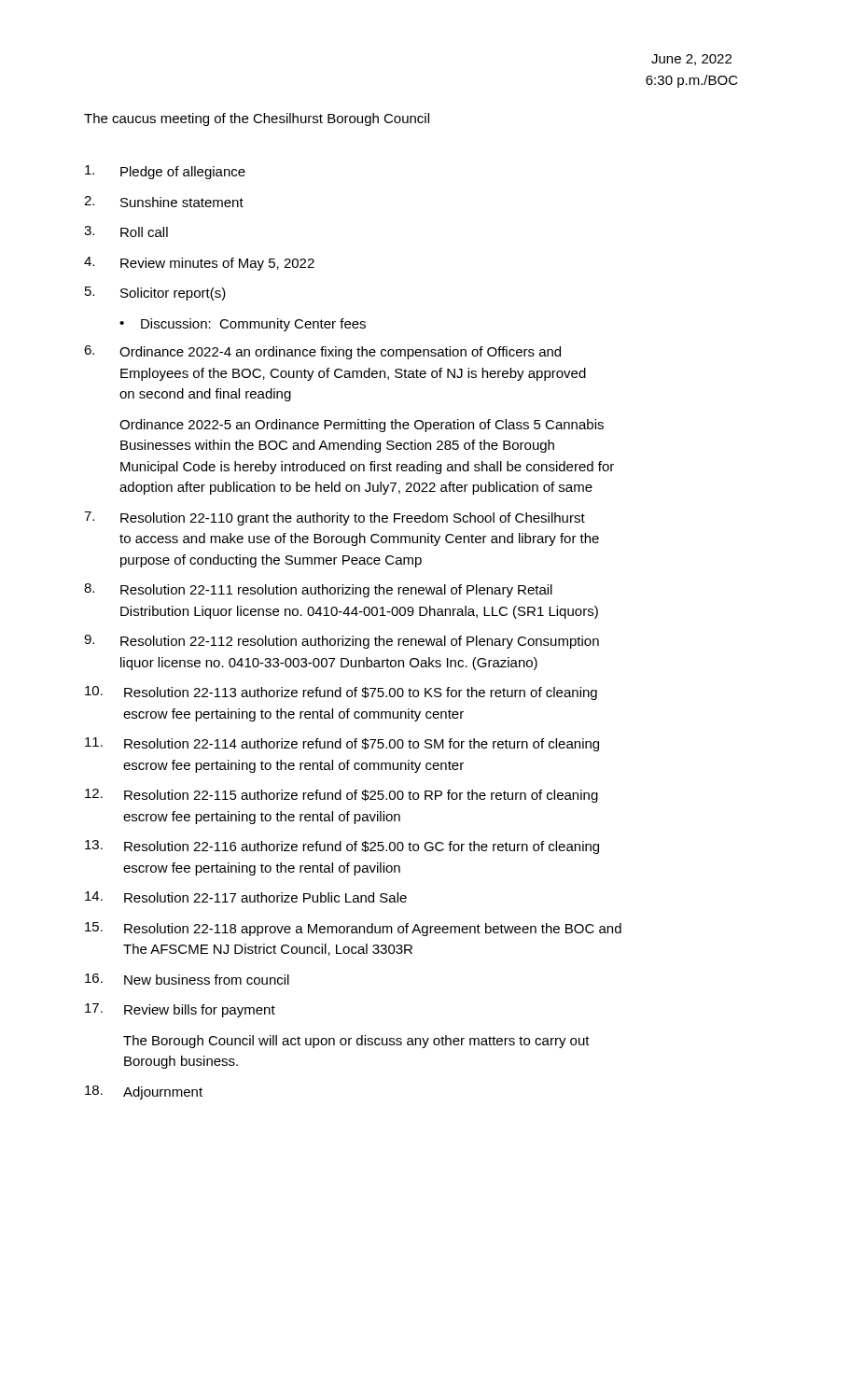Find the text block starting "6. Ordinance 2022-4 an ordinance"
The width and height of the screenshot is (850, 1400).
(x=335, y=373)
